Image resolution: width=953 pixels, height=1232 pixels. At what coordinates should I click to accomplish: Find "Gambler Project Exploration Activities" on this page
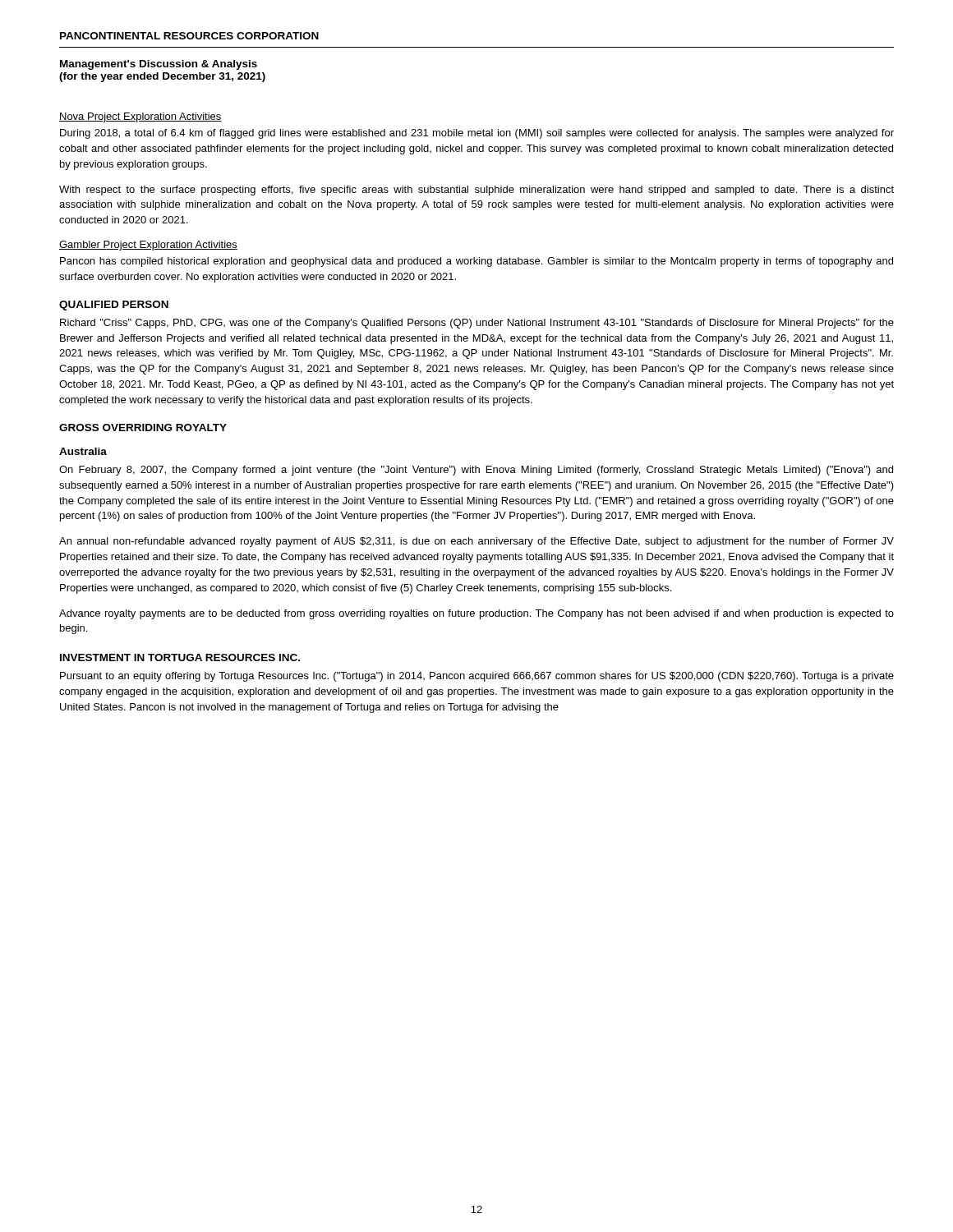pyautogui.click(x=148, y=244)
